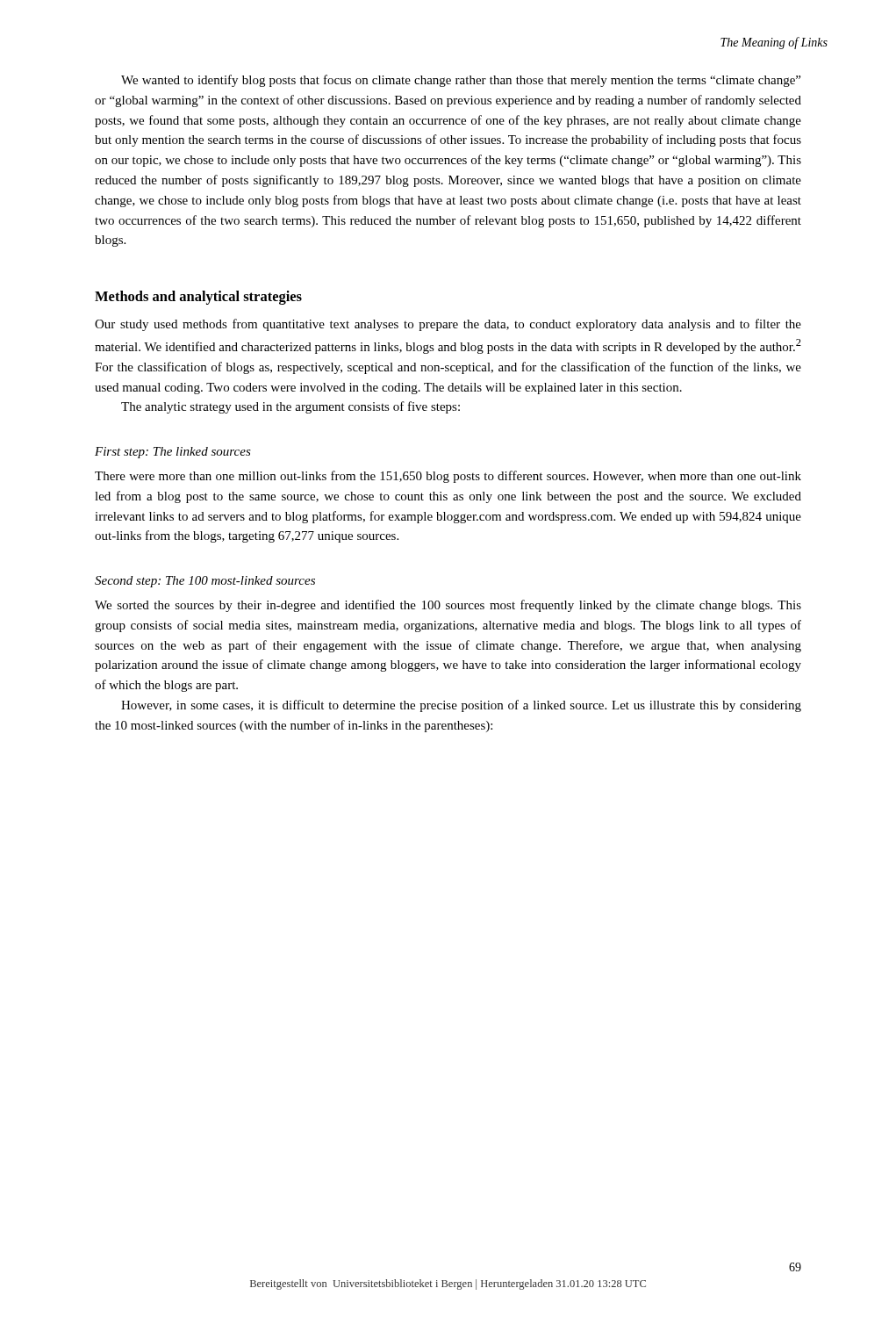Select the text block starting "We sorted the sources by their"

pos(448,665)
